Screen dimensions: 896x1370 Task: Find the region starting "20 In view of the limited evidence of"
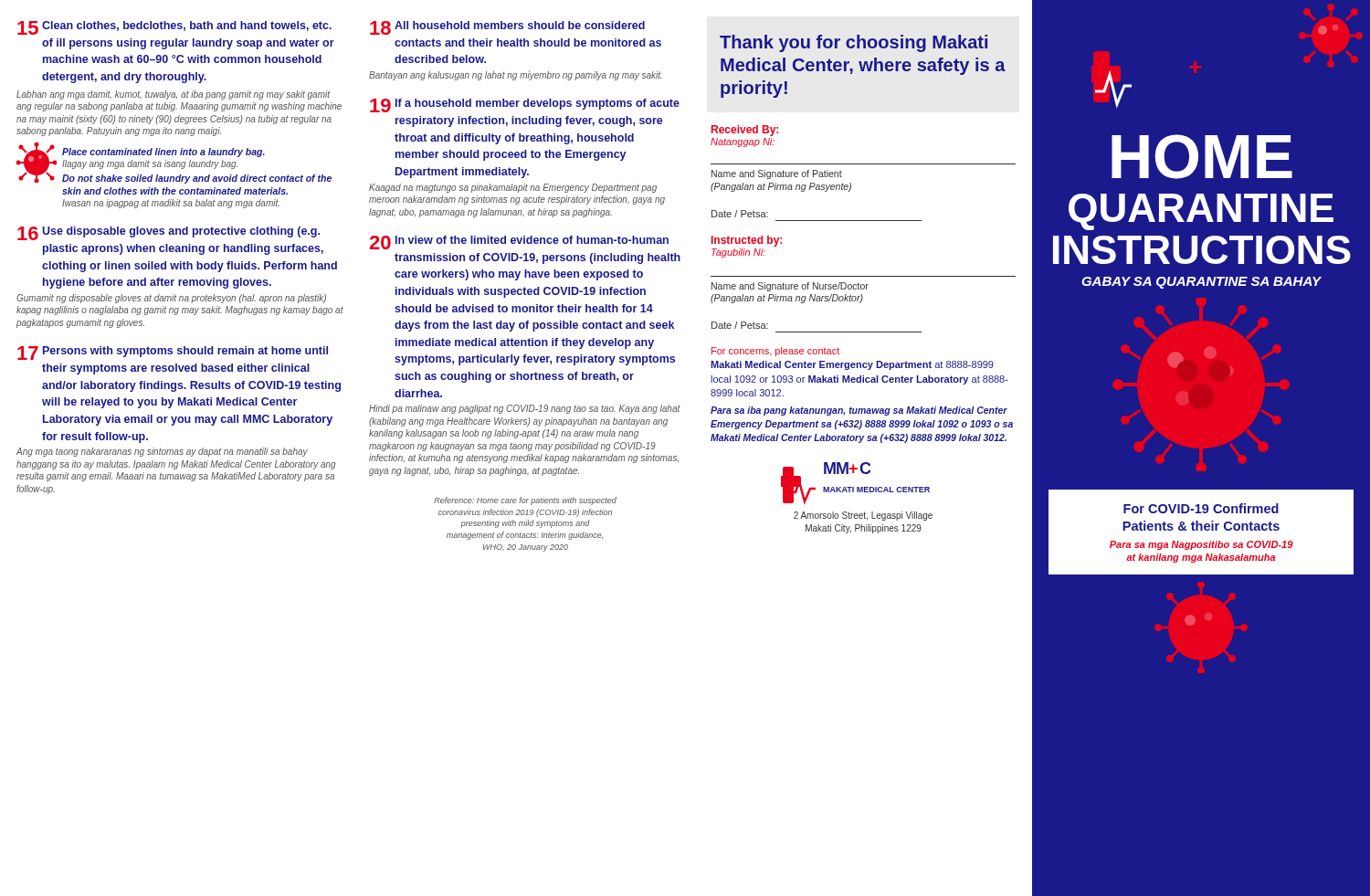point(525,354)
